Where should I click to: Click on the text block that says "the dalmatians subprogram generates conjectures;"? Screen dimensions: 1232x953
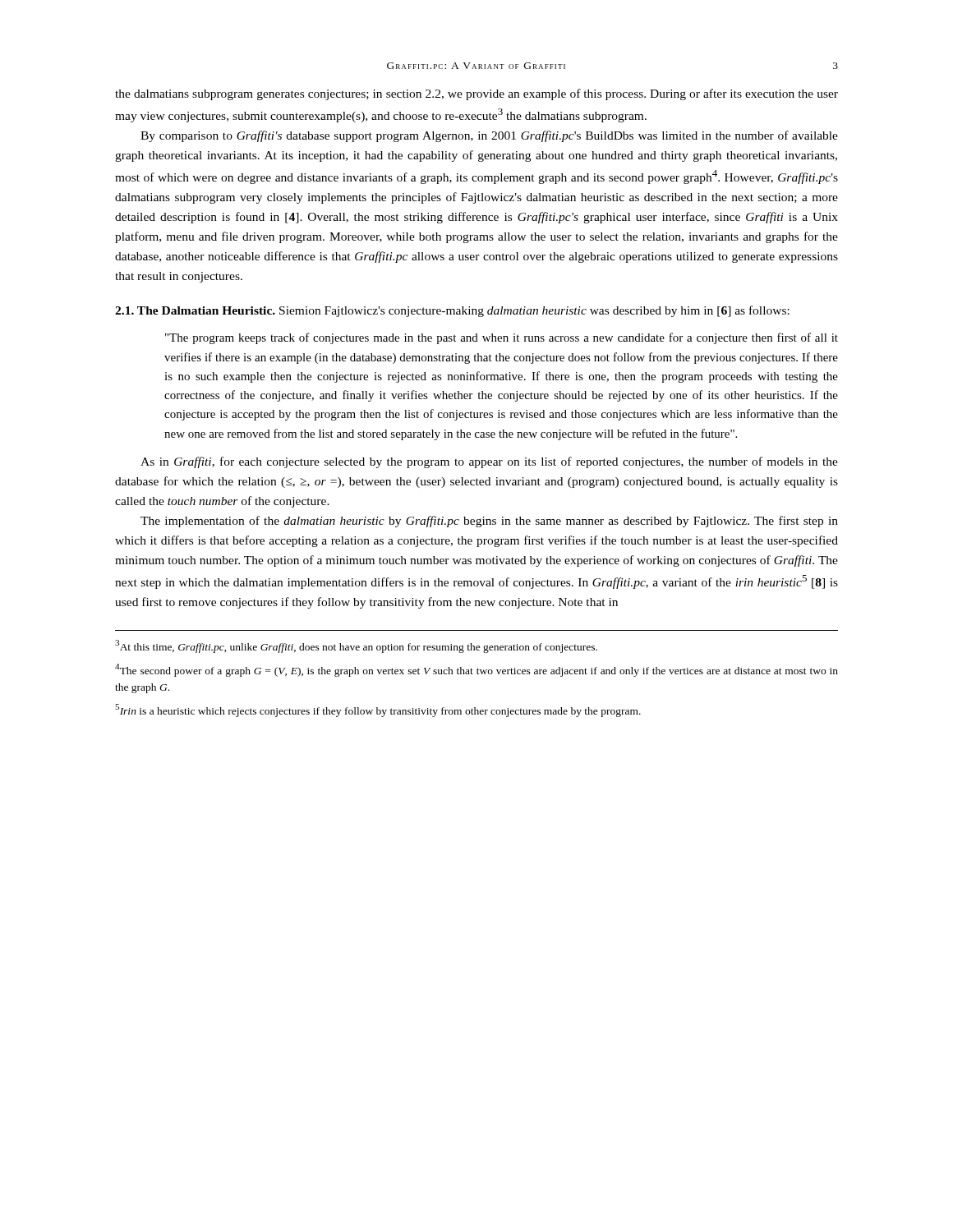pyautogui.click(x=476, y=105)
